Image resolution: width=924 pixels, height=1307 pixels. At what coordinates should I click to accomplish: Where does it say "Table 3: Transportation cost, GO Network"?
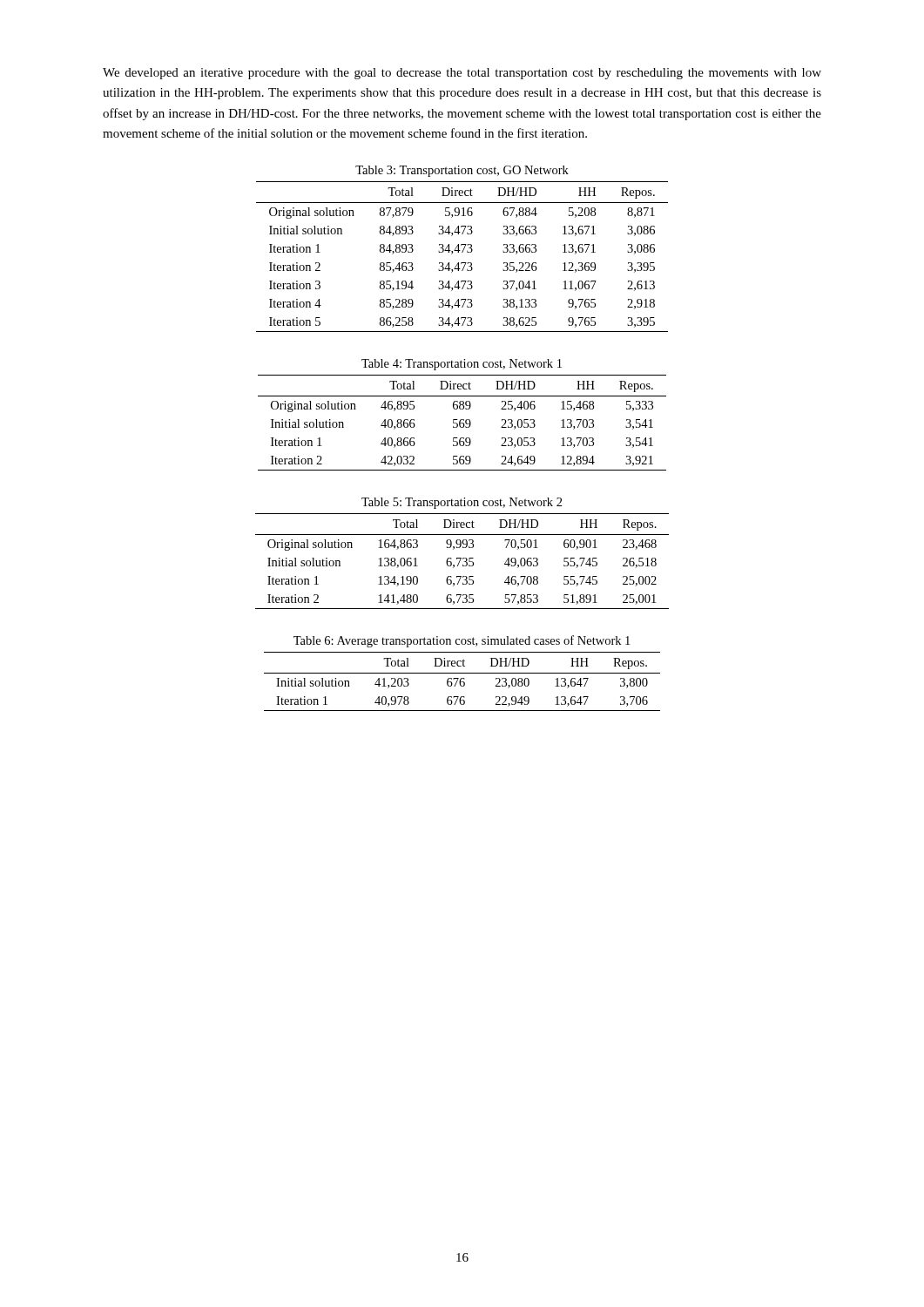462,170
